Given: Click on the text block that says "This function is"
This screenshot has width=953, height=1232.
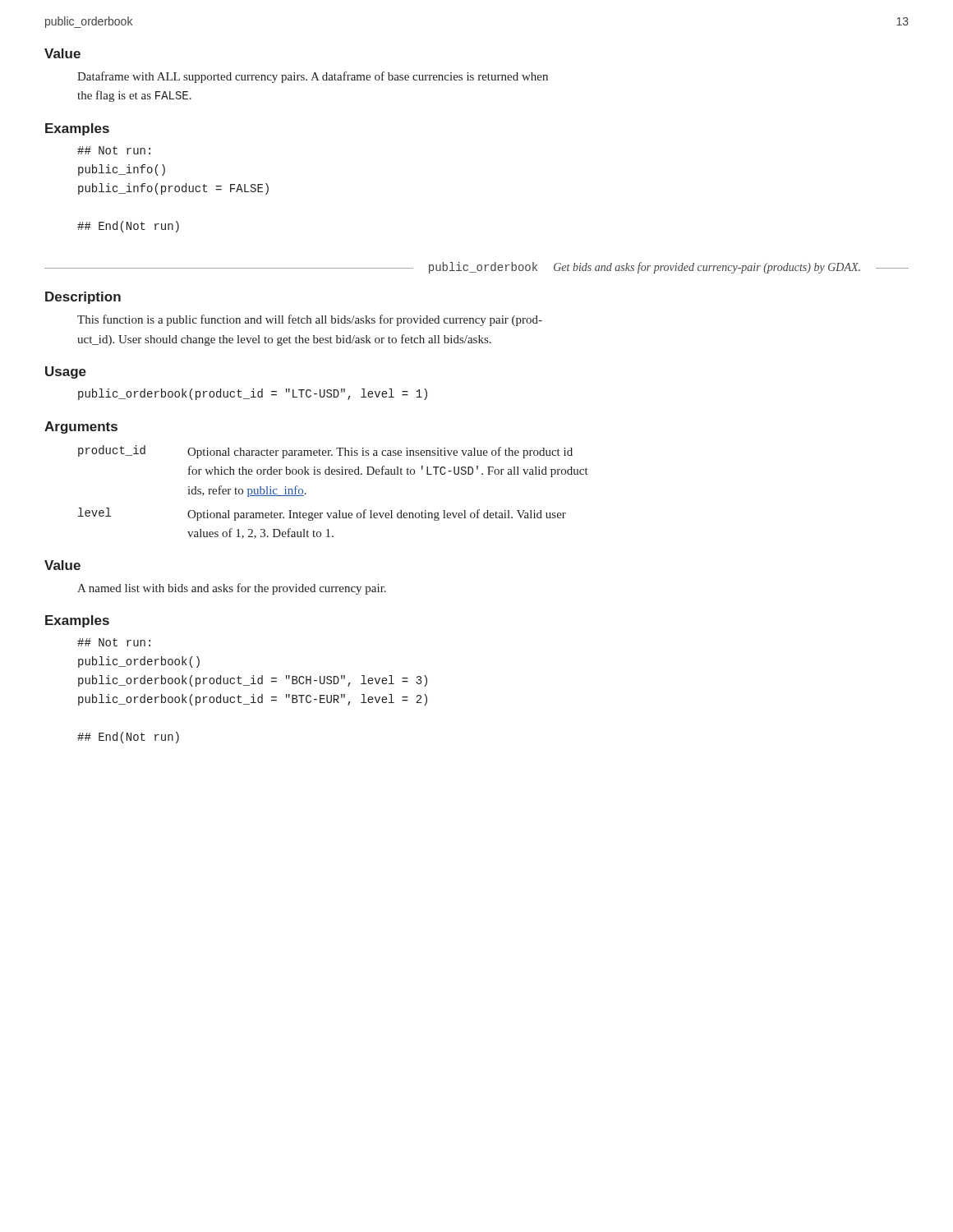Looking at the screenshot, I should click(310, 329).
